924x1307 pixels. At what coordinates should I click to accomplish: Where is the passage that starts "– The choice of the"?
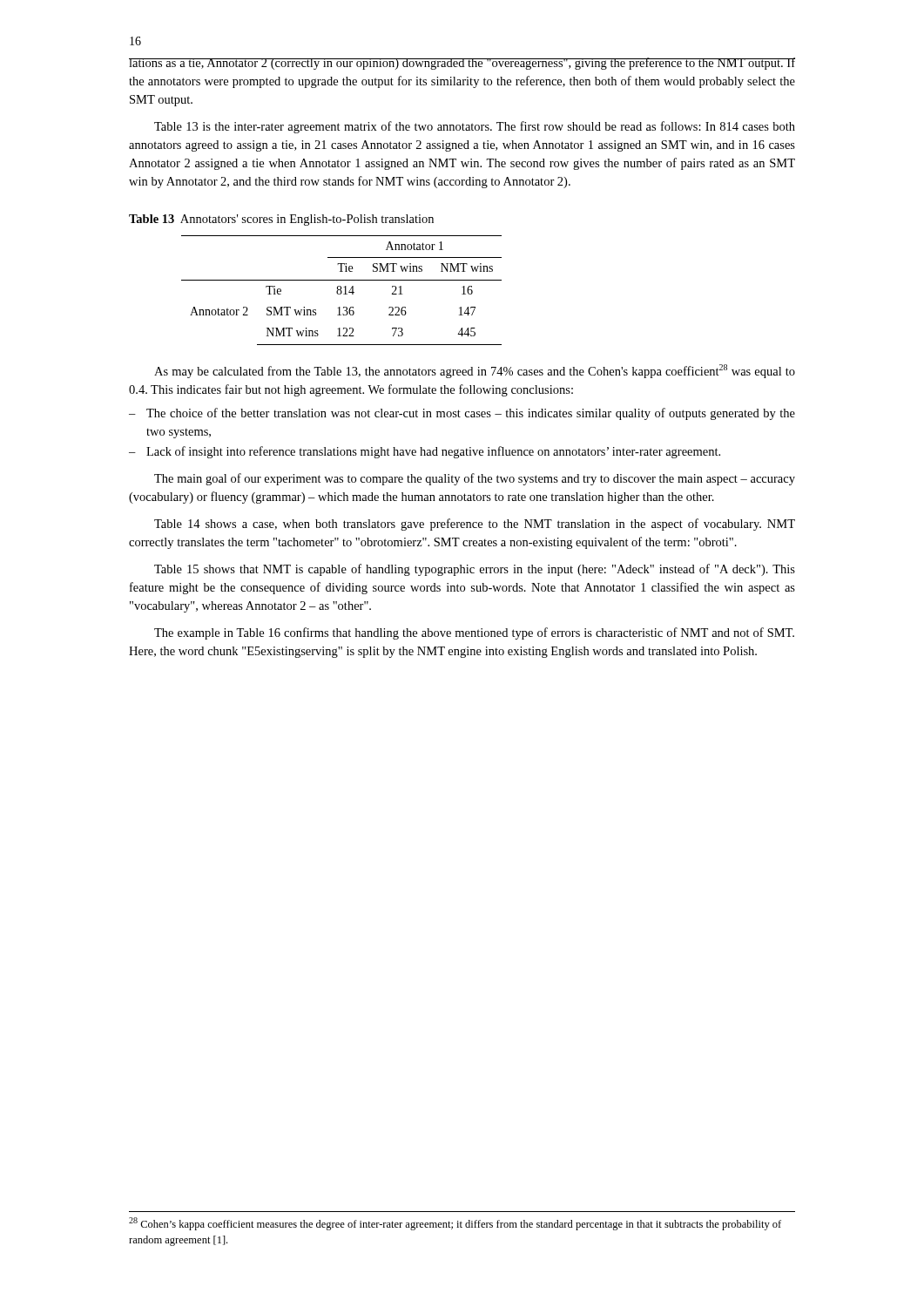[x=462, y=422]
